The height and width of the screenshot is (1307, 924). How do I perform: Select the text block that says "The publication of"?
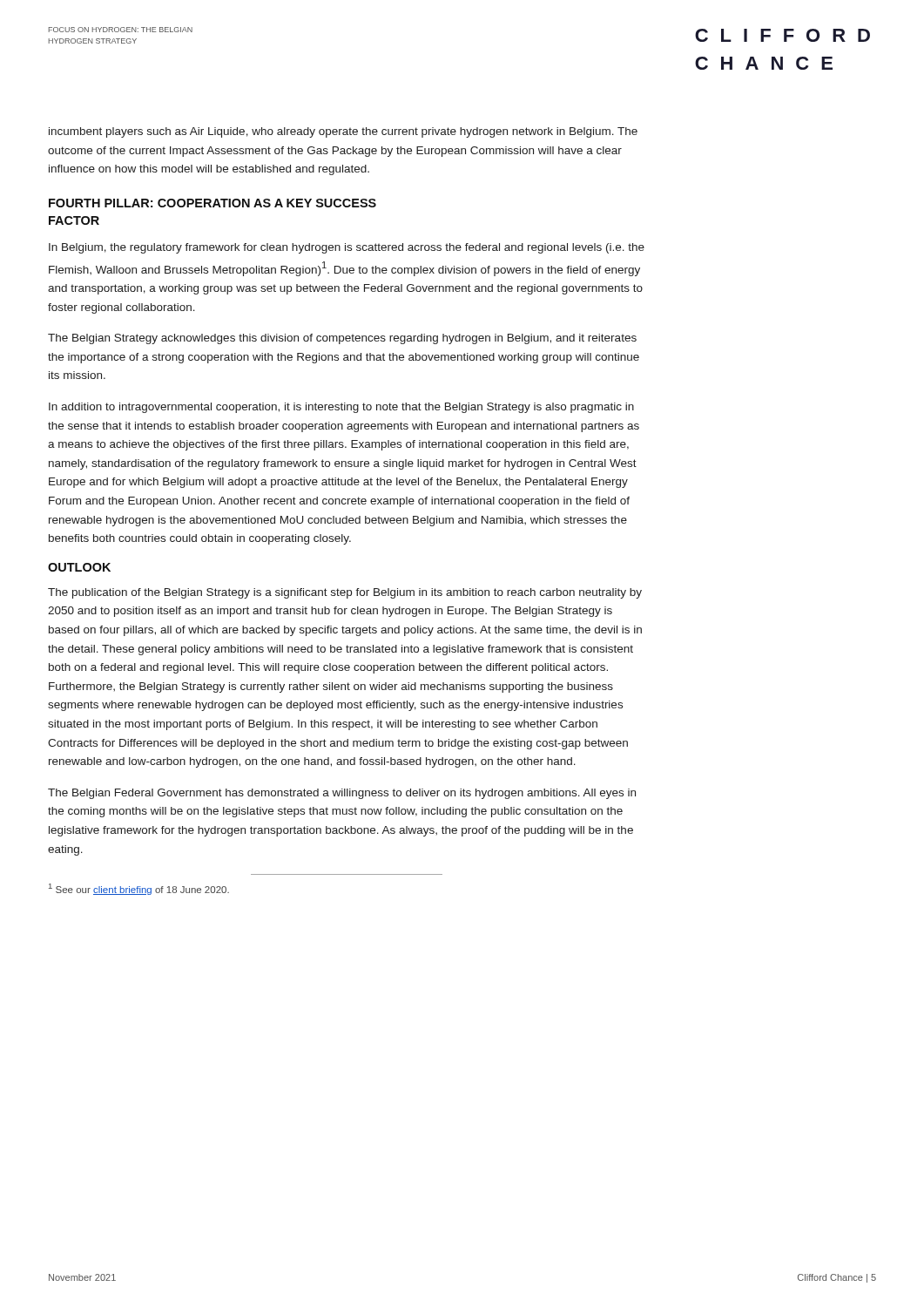[345, 677]
